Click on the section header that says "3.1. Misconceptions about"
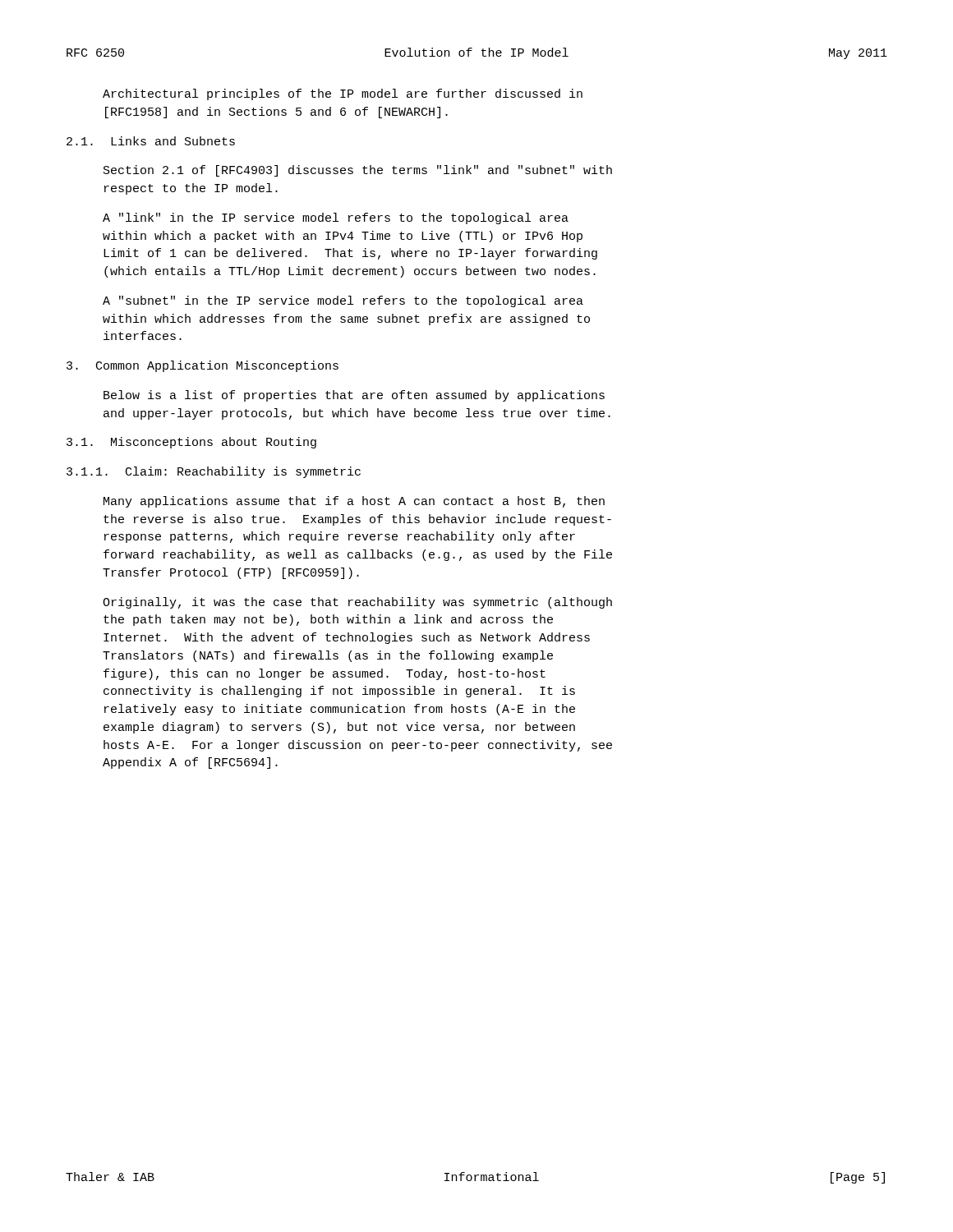The height and width of the screenshot is (1232, 953). [x=191, y=443]
